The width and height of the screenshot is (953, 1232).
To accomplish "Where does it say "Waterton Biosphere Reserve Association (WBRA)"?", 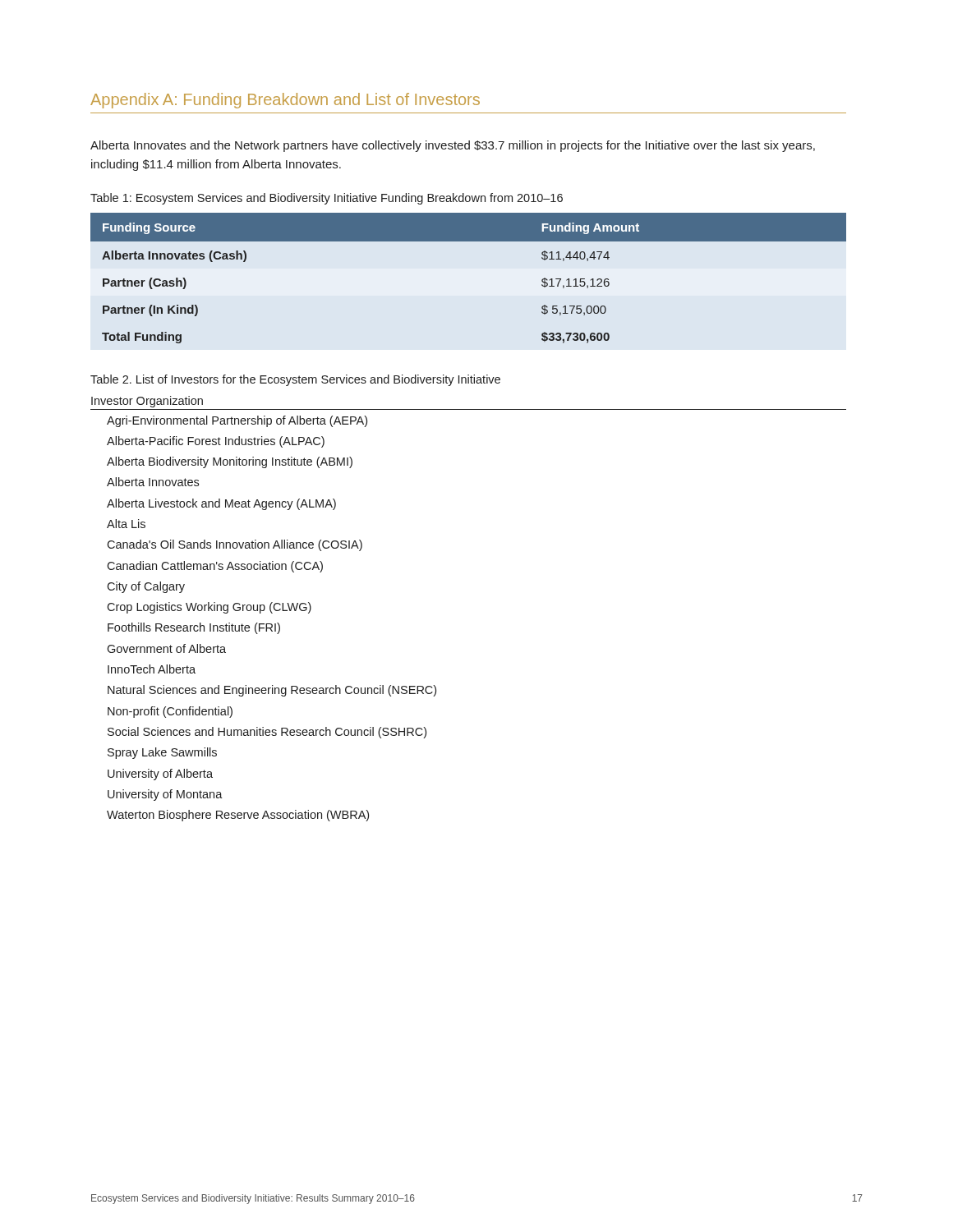I will click(238, 816).
